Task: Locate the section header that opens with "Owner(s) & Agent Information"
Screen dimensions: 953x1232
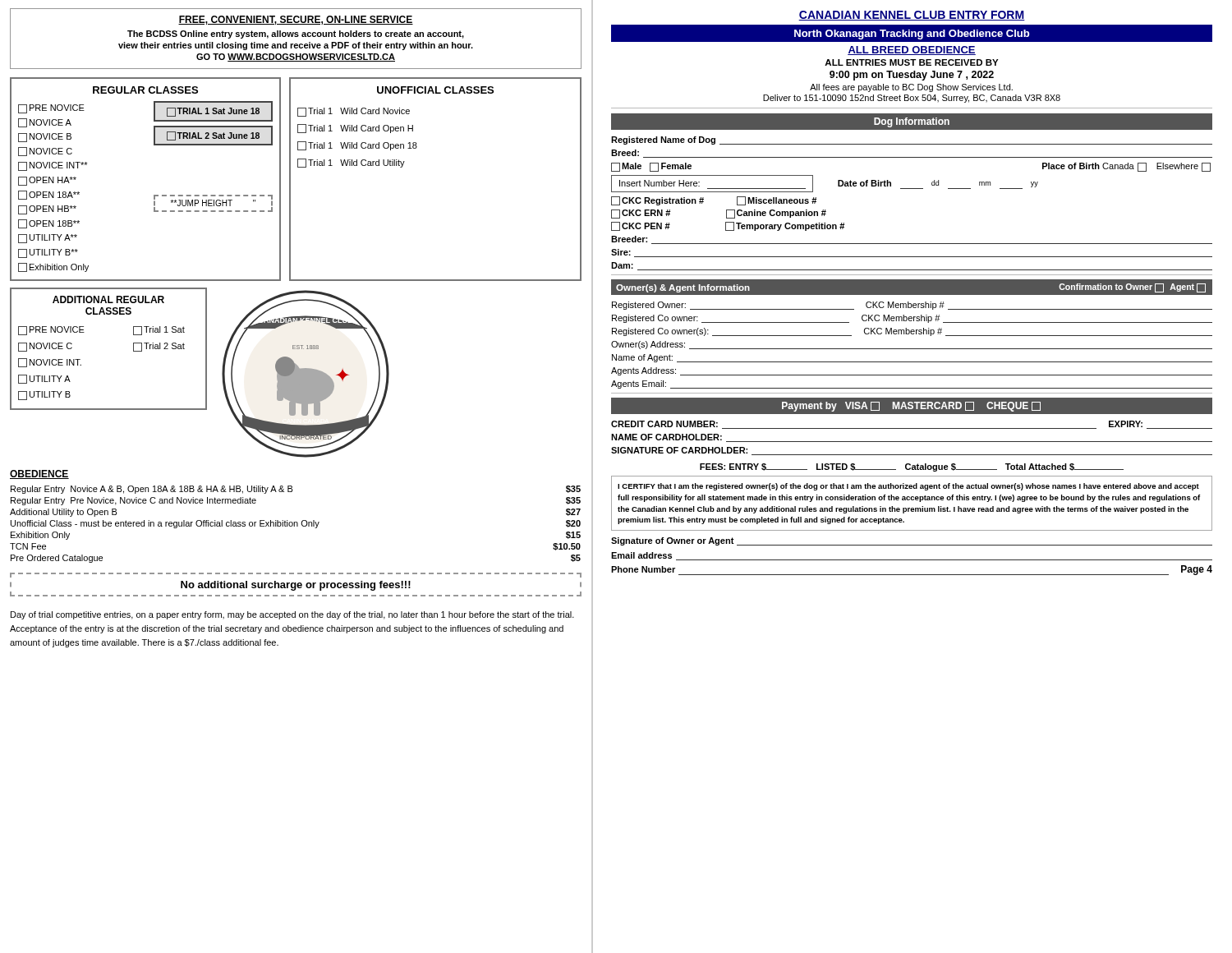Action: click(912, 287)
